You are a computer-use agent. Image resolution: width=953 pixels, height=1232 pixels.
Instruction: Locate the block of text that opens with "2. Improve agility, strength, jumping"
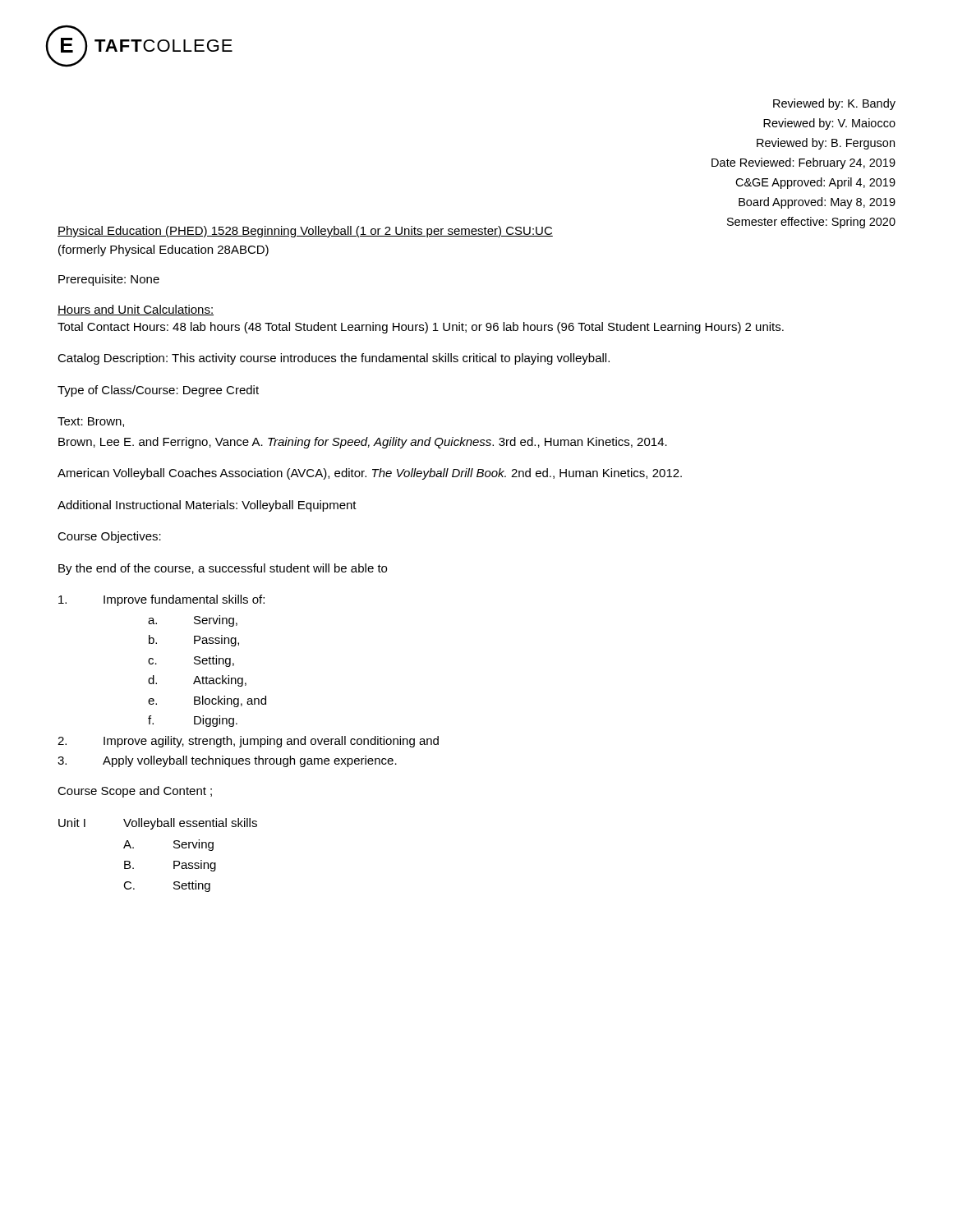(x=248, y=742)
